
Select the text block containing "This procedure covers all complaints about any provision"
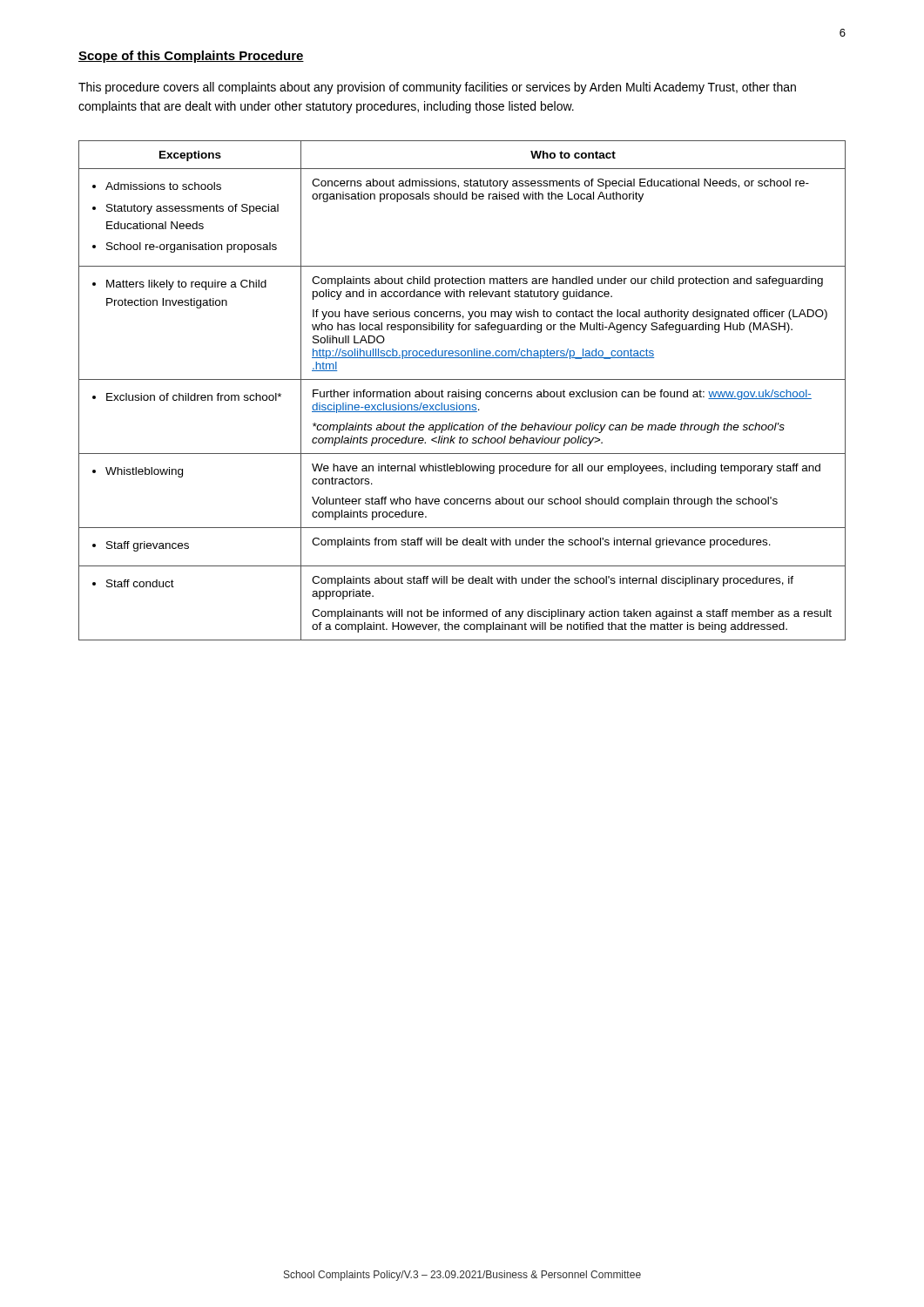pos(438,97)
